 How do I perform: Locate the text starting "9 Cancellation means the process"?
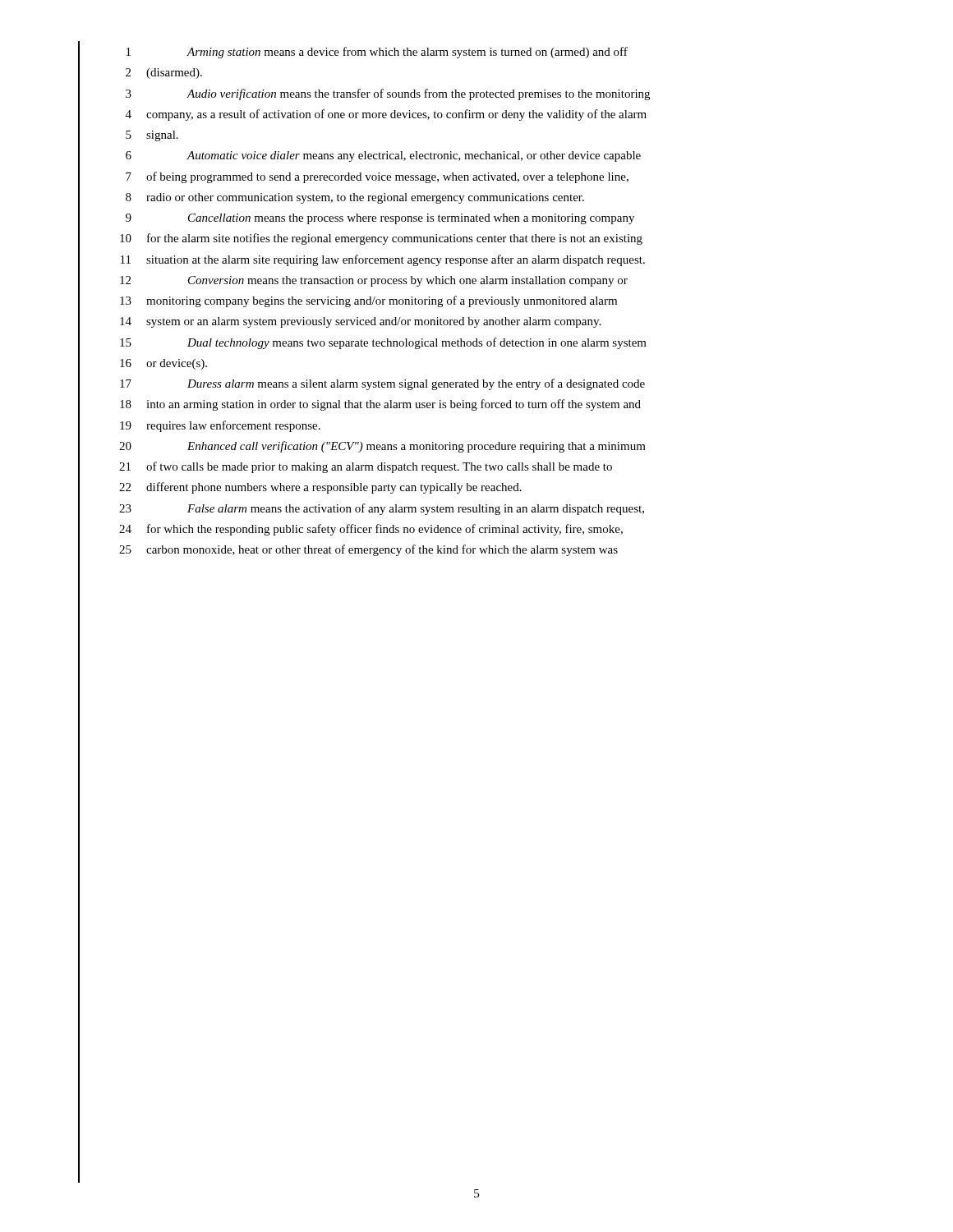point(481,217)
